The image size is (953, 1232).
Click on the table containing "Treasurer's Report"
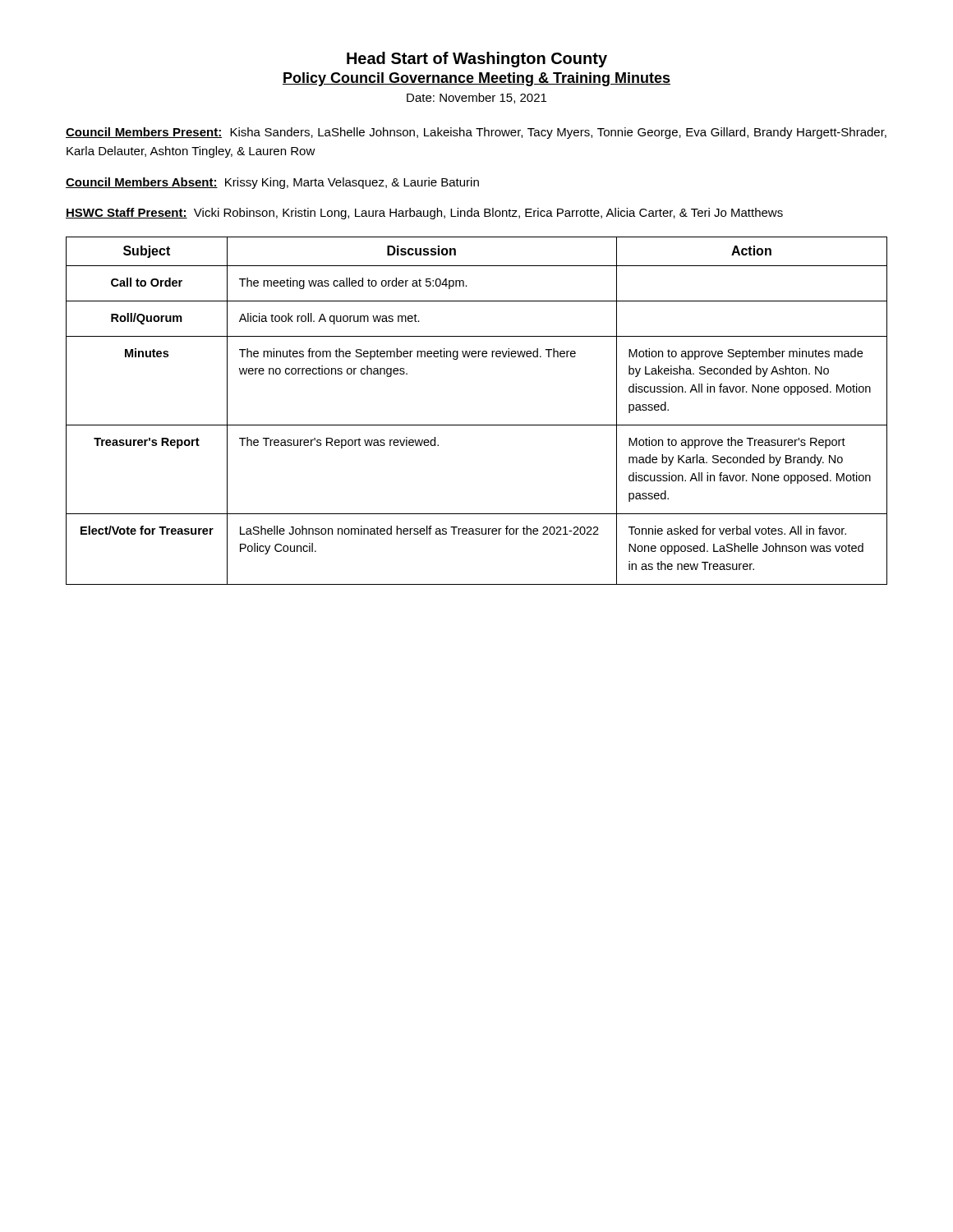[x=476, y=411]
